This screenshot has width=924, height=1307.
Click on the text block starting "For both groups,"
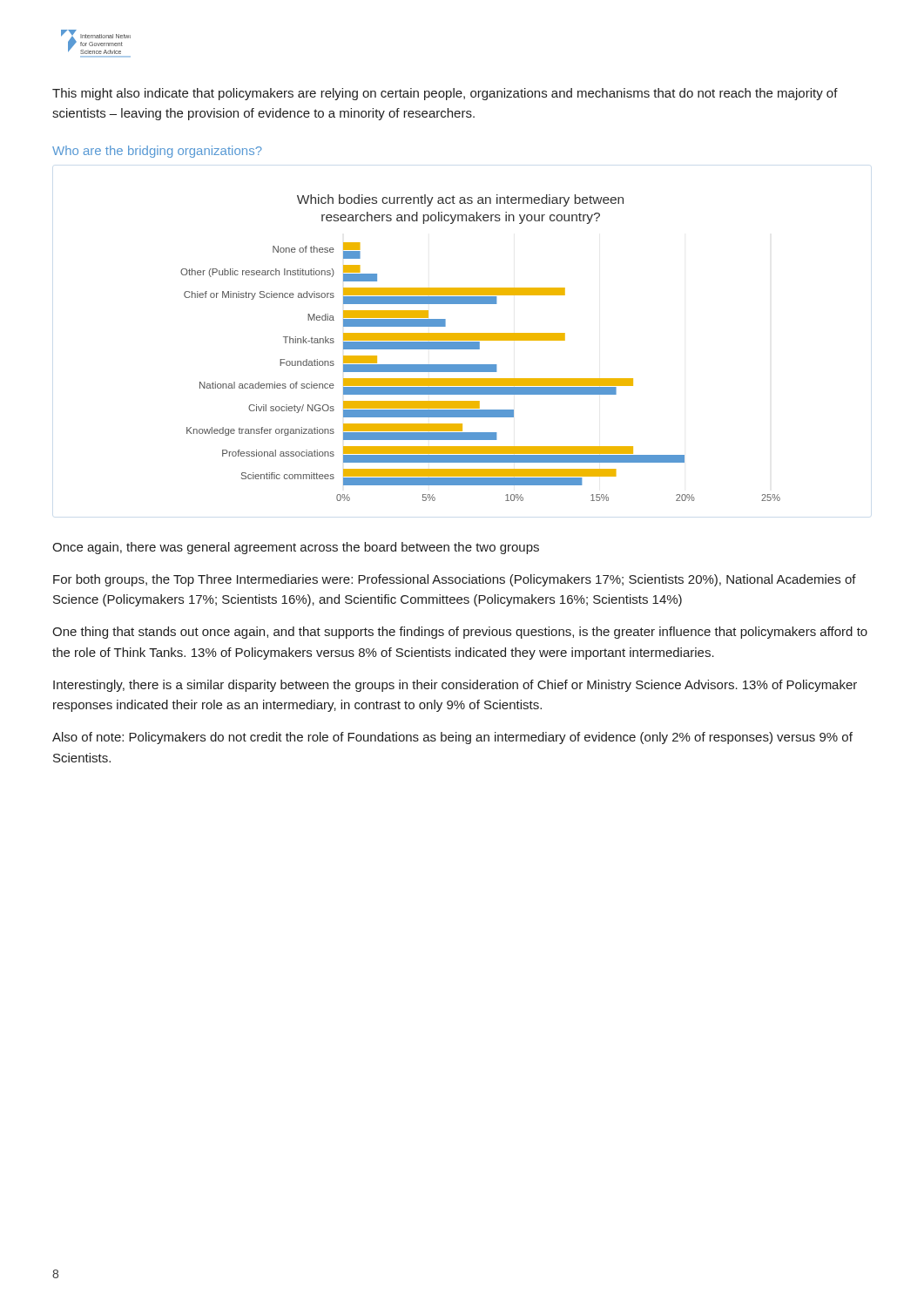[454, 589]
